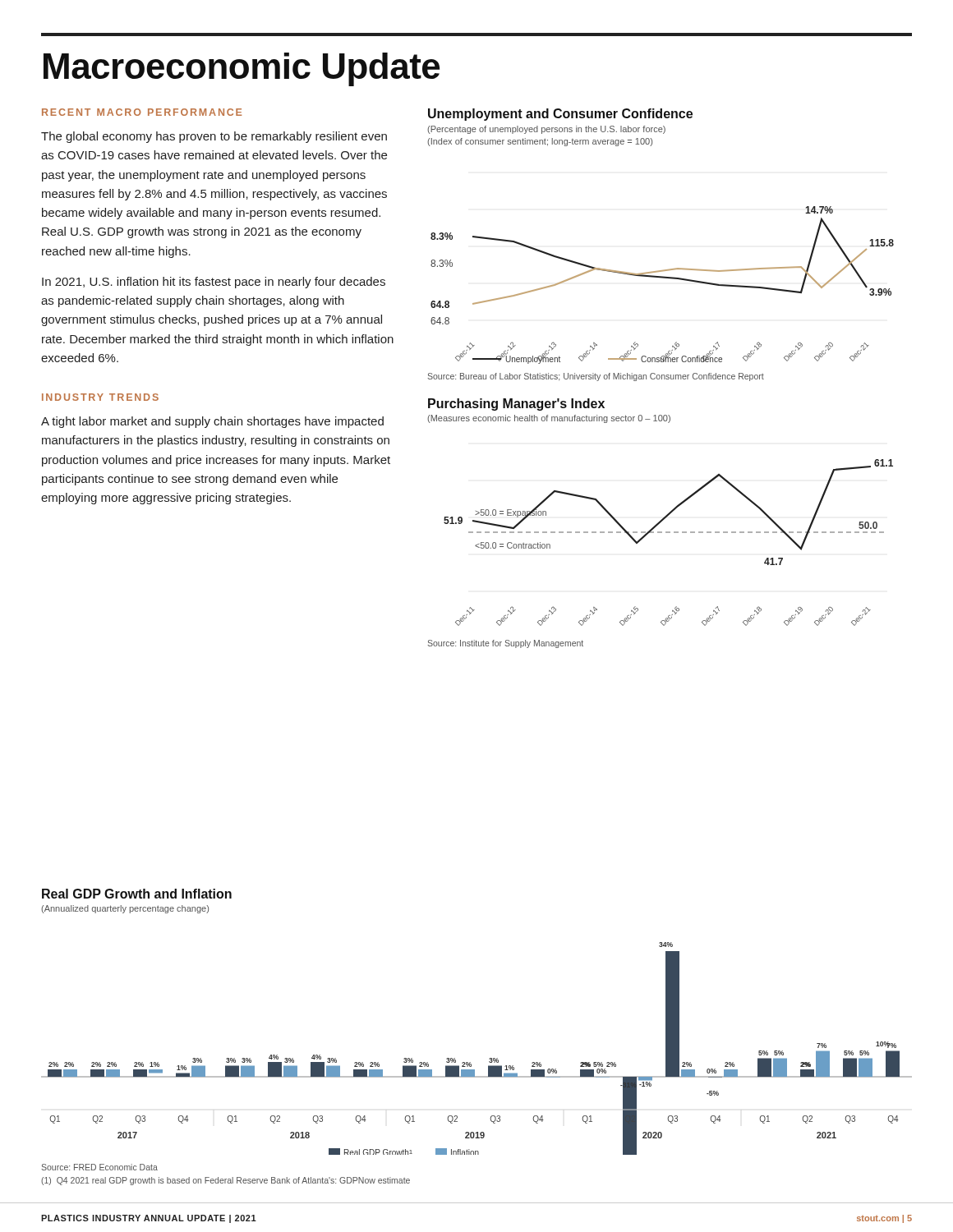Click where it says "Purchasing Manager's Index"
Screen dimensions: 1232x953
(516, 404)
